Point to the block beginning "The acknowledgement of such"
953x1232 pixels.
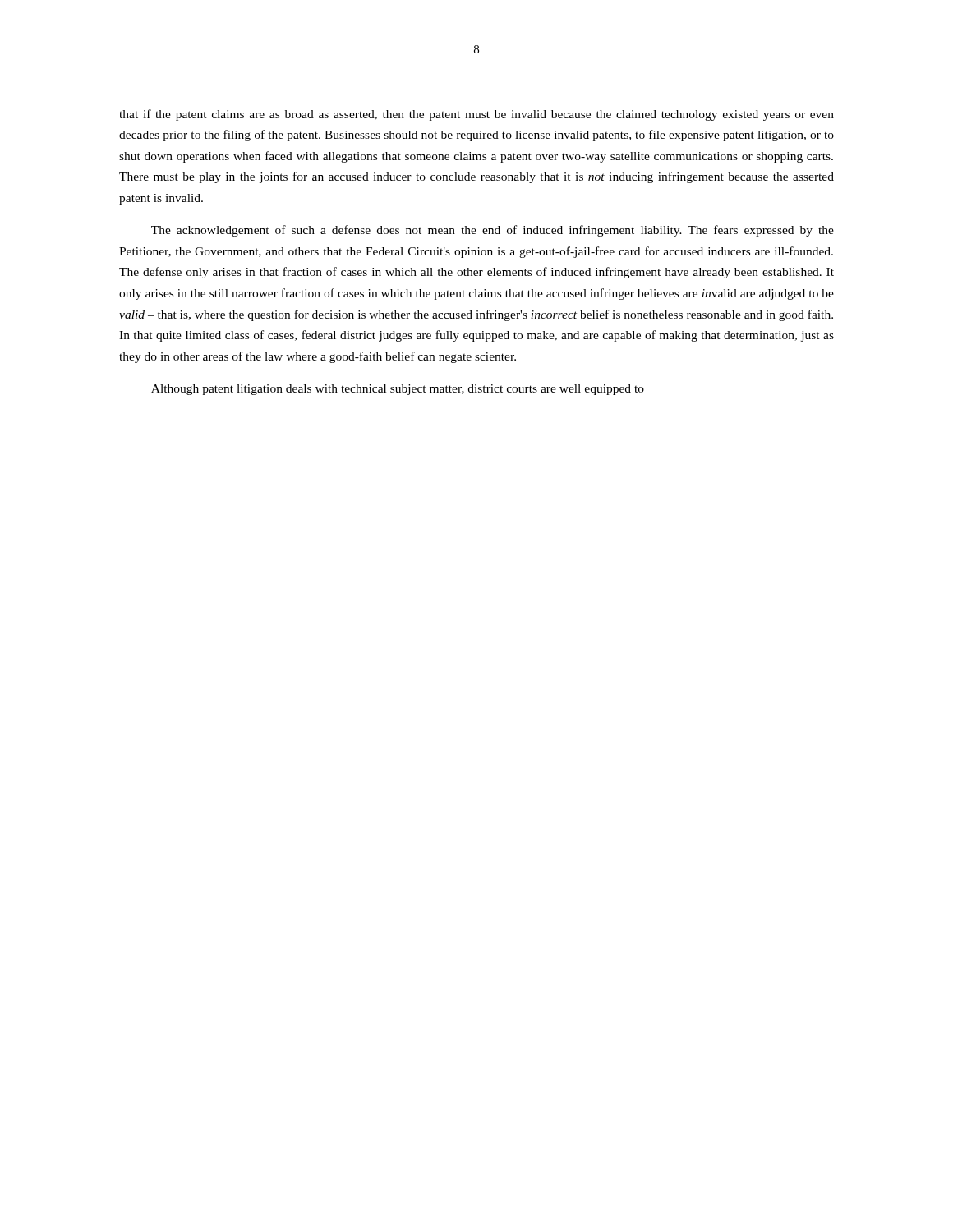(476, 293)
